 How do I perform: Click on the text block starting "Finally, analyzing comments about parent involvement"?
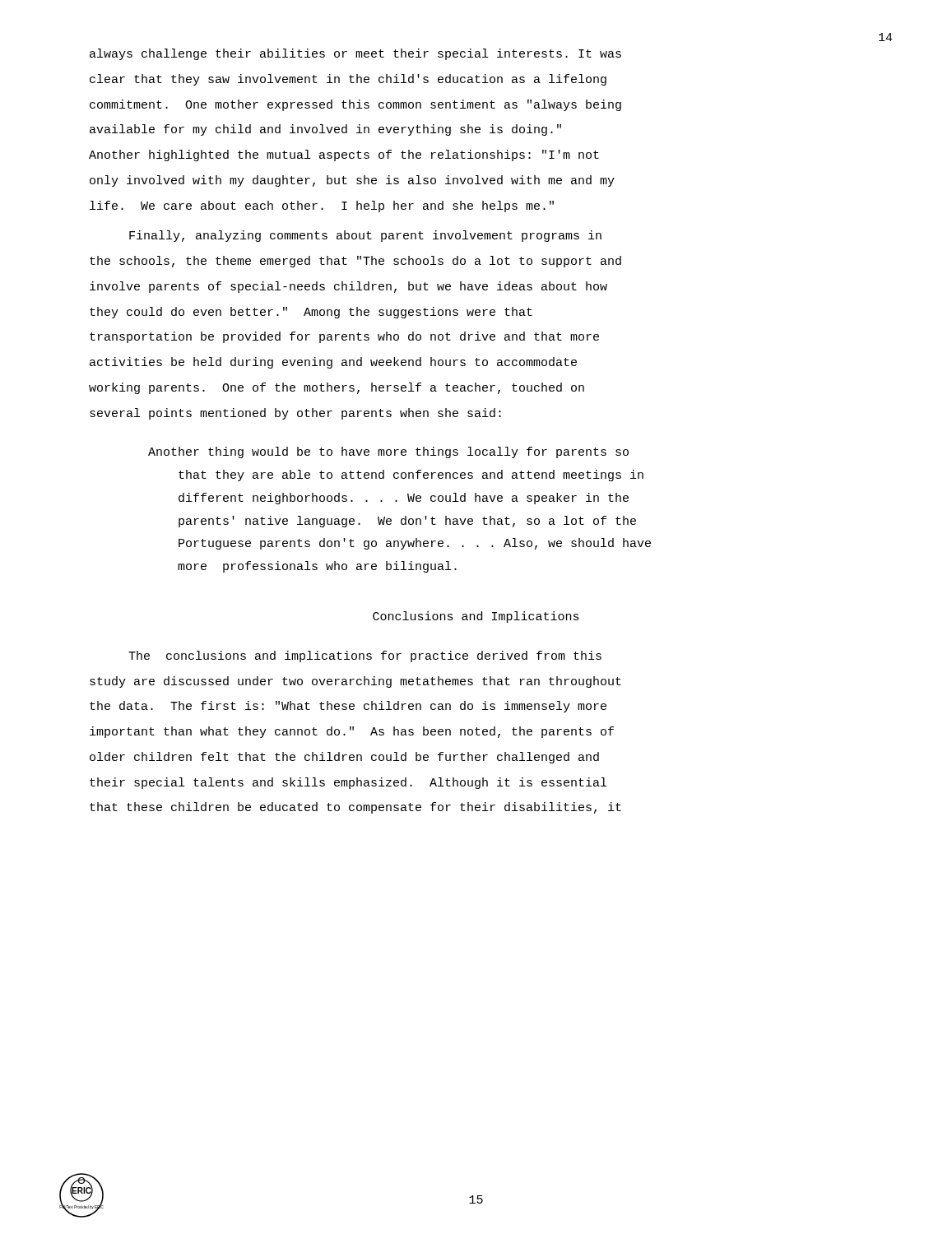click(355, 325)
